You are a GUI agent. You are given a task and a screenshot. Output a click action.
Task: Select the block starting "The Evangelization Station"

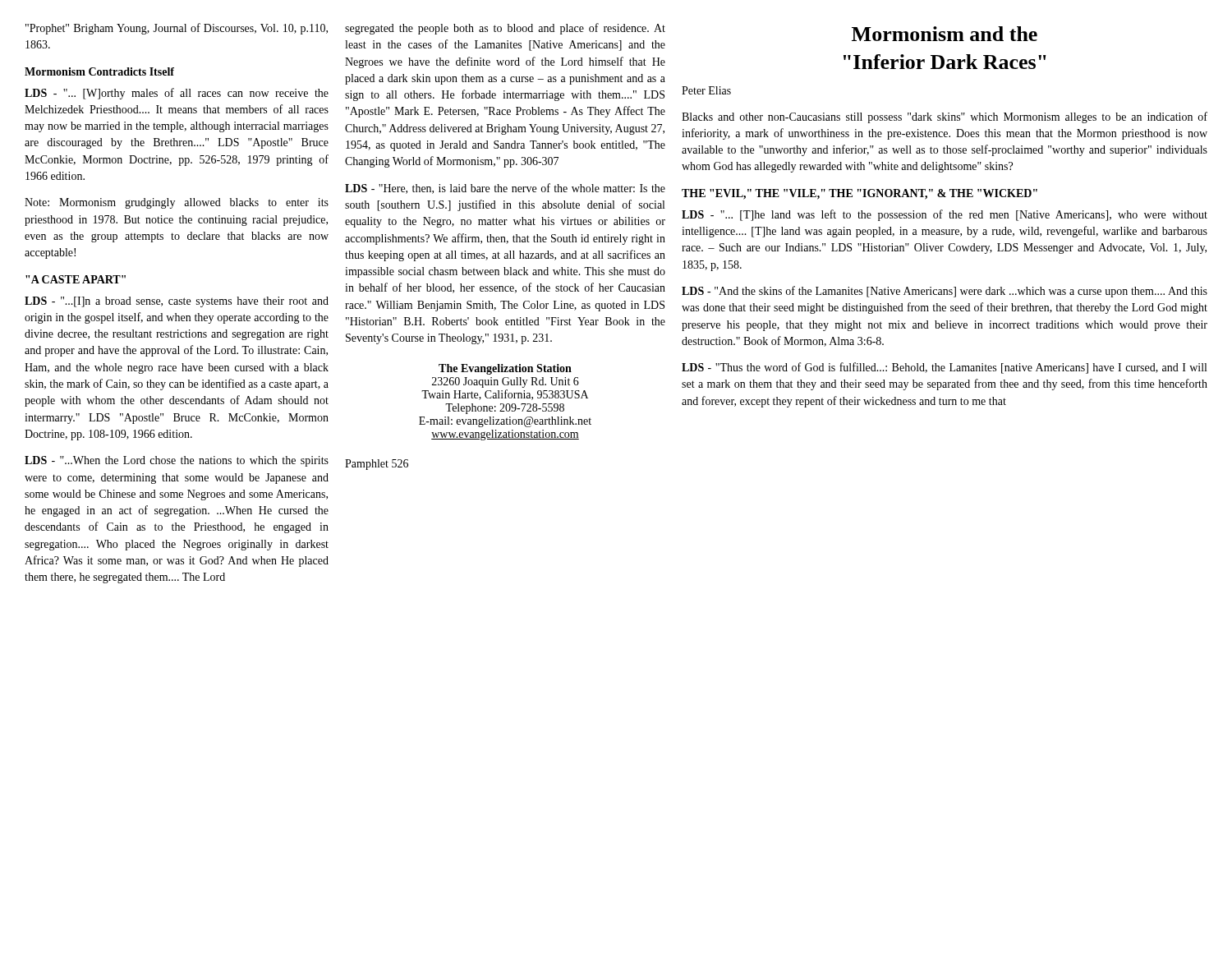[505, 401]
